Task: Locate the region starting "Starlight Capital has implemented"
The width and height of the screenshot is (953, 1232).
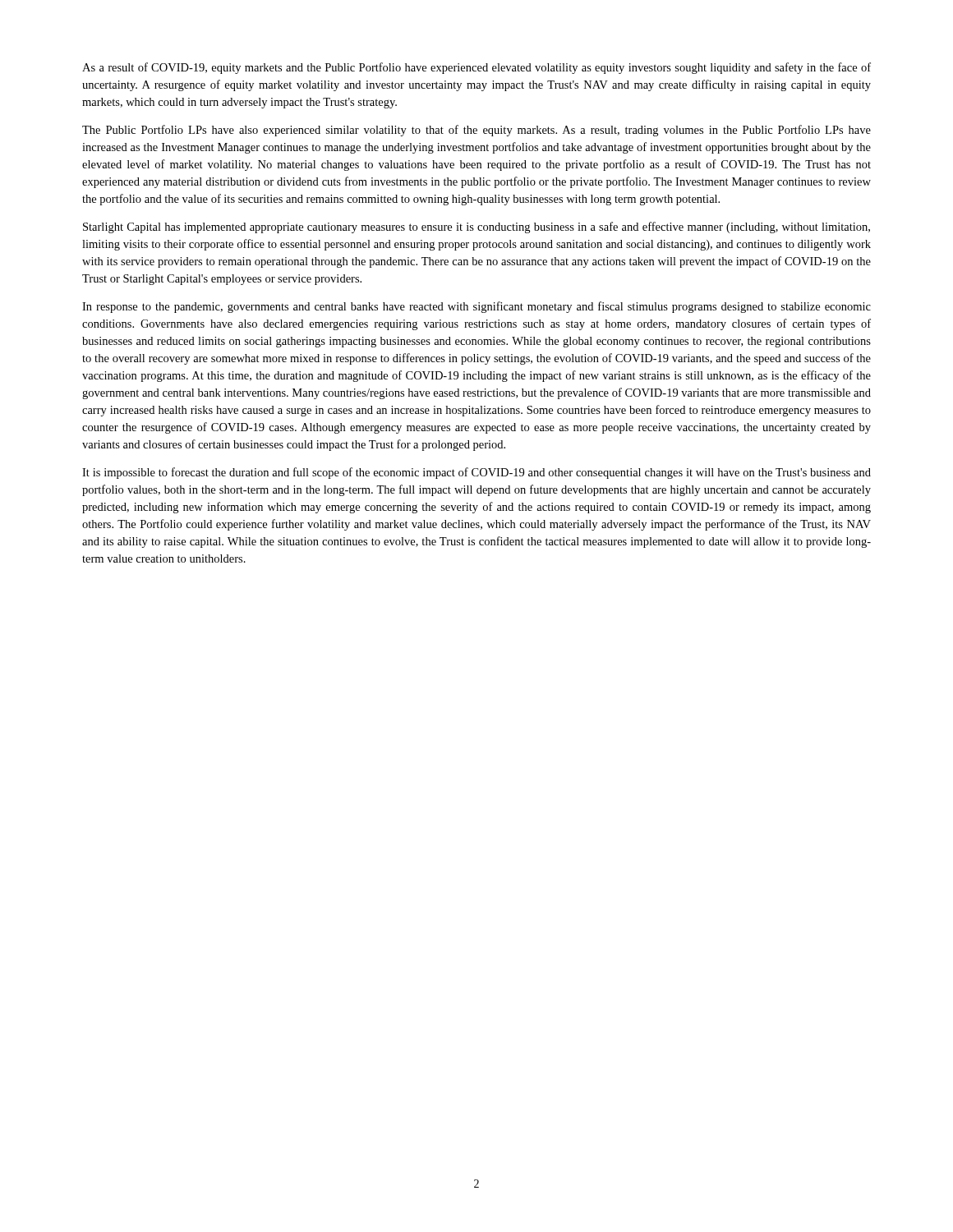Action: coord(476,253)
